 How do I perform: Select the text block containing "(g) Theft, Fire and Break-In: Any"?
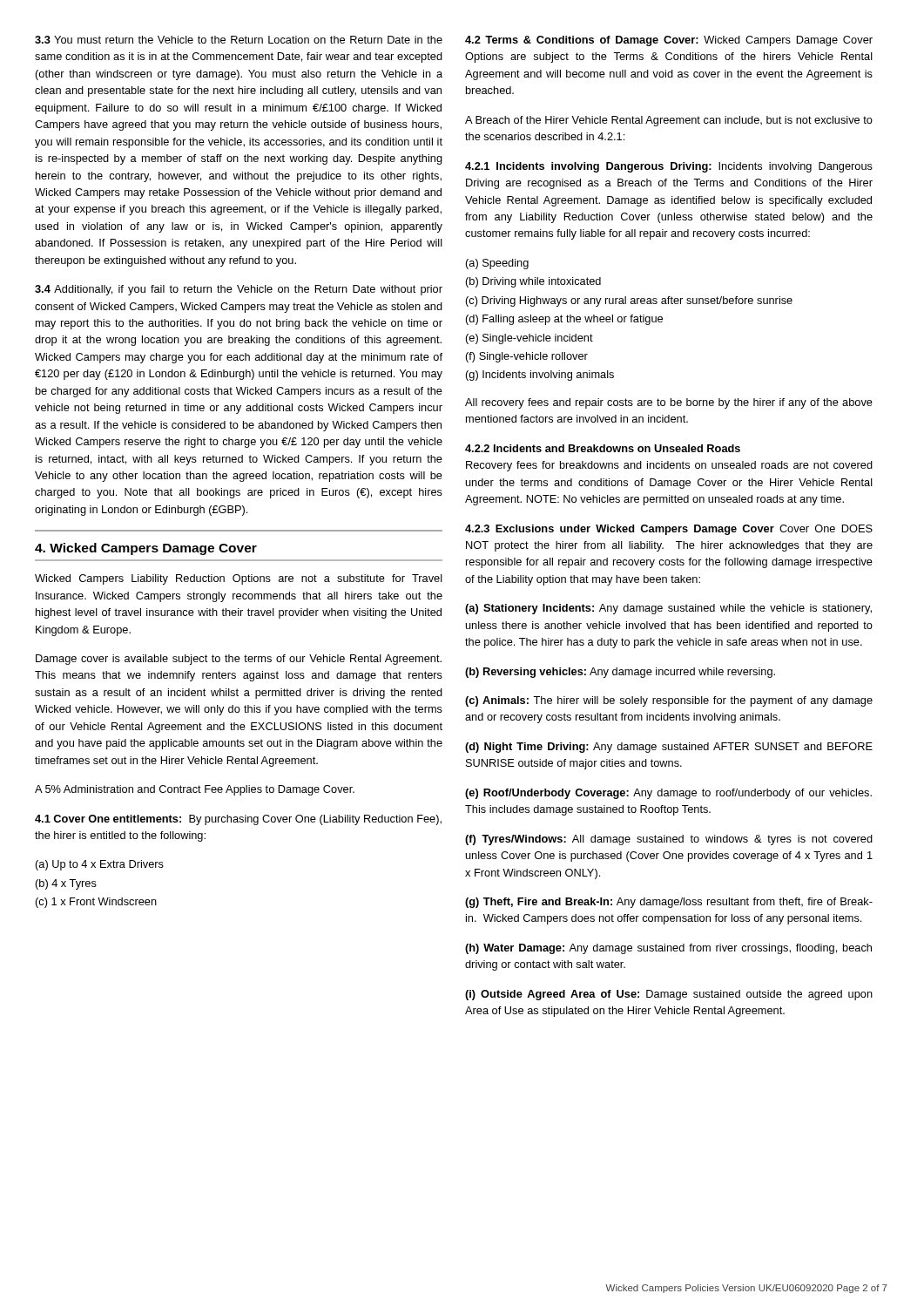pos(669,910)
